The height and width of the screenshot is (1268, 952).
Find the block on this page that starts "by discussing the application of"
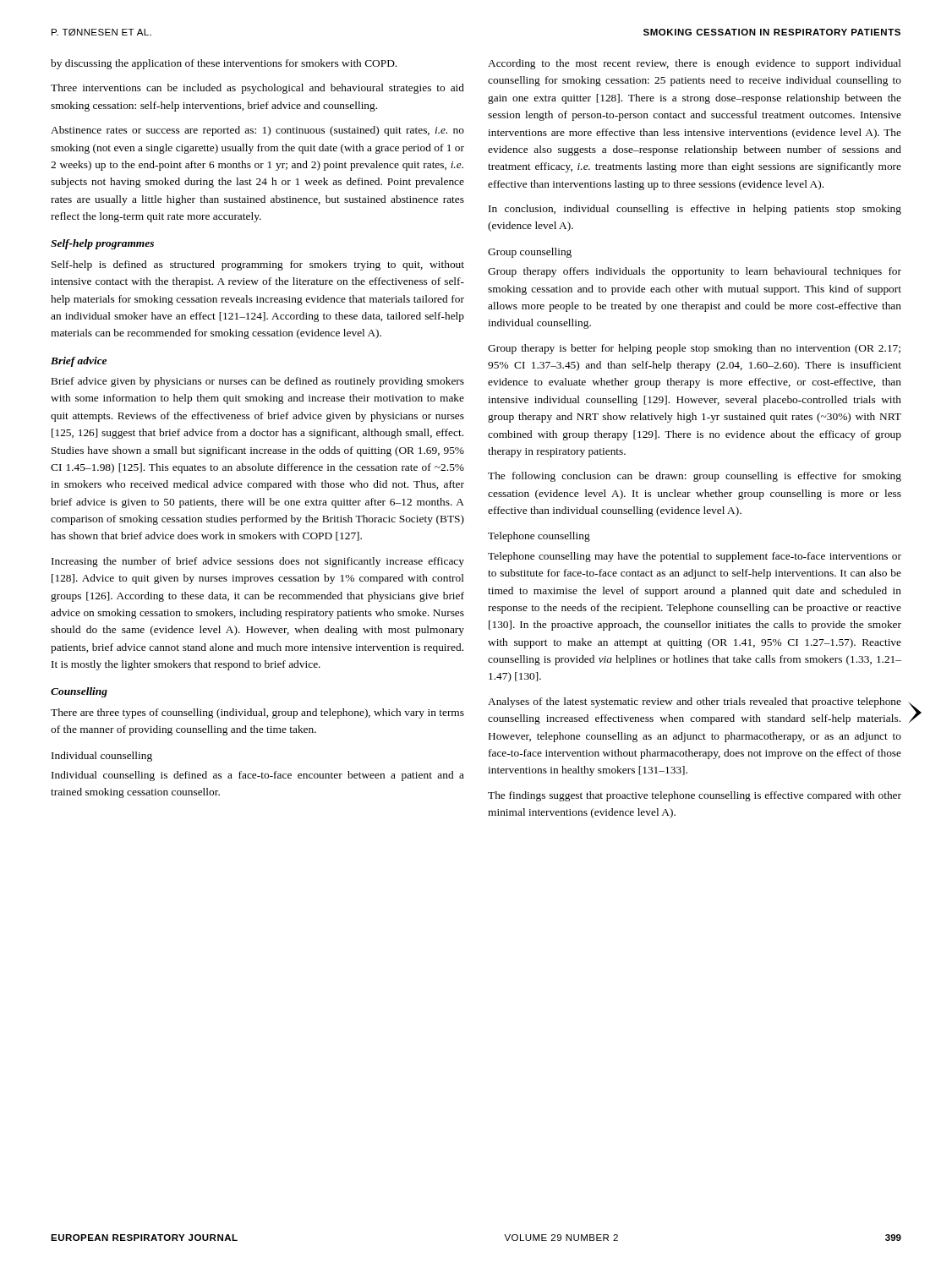click(x=257, y=64)
